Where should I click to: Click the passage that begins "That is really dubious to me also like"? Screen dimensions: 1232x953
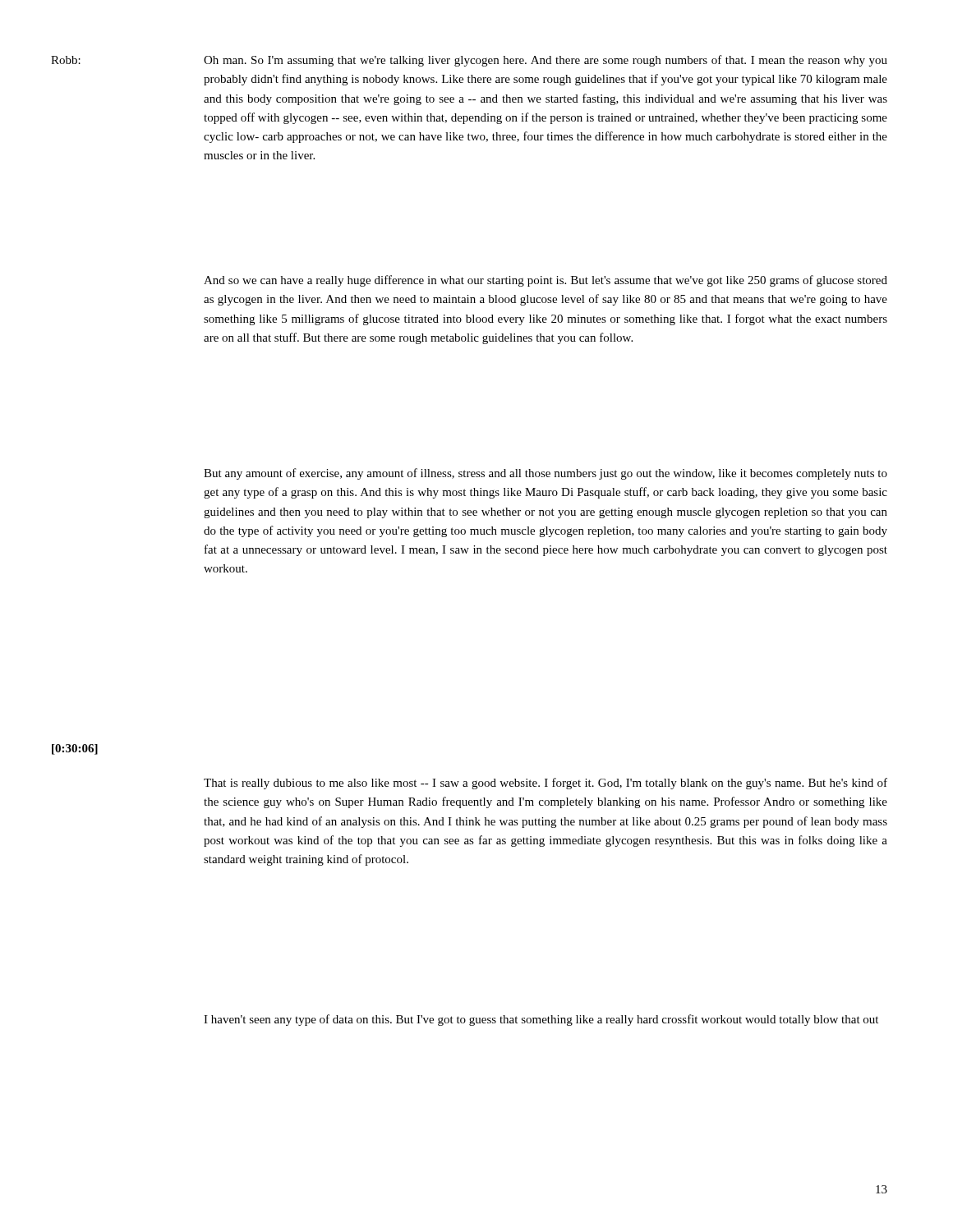coord(545,821)
